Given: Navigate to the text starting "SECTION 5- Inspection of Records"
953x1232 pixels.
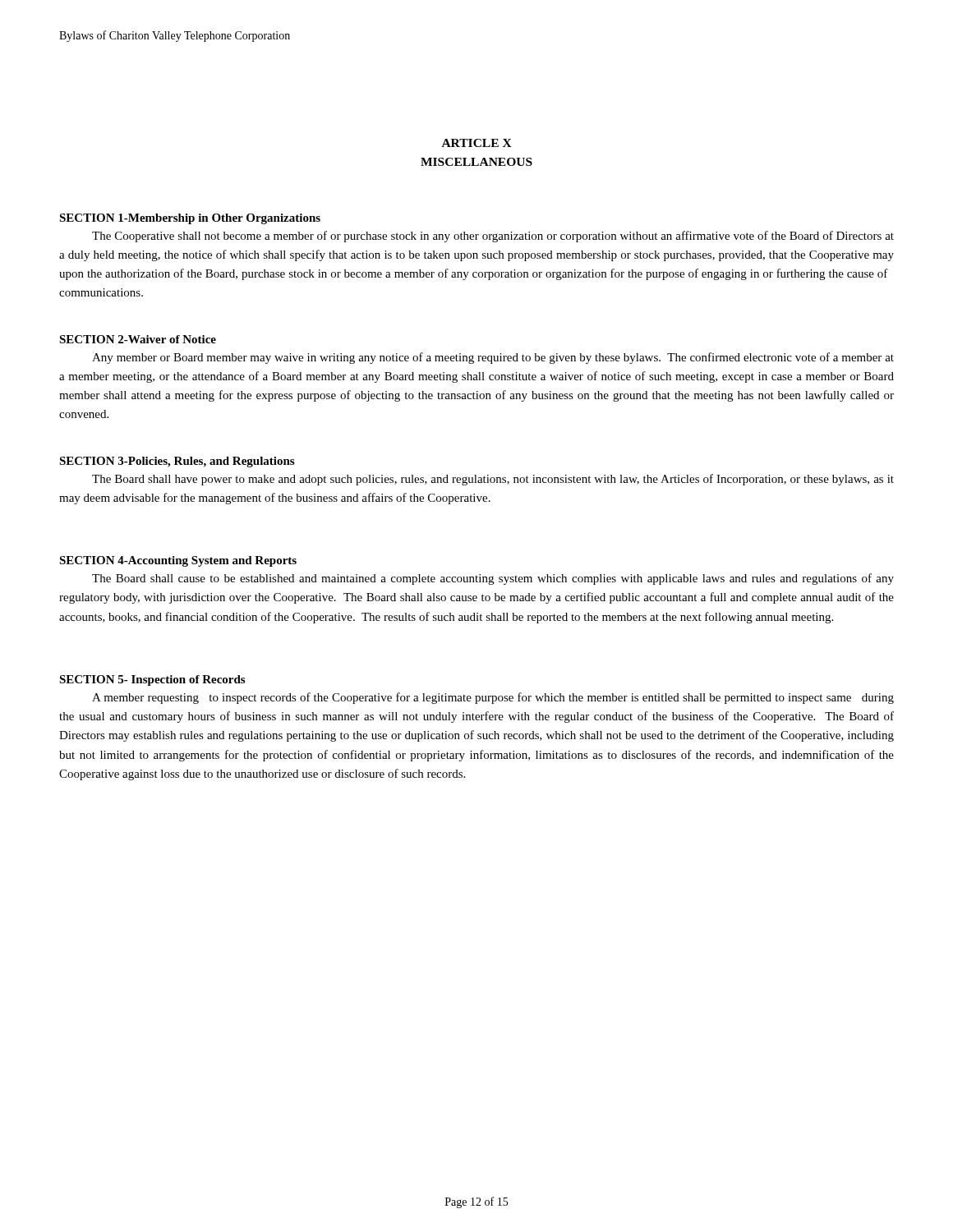Looking at the screenshot, I should pos(152,679).
